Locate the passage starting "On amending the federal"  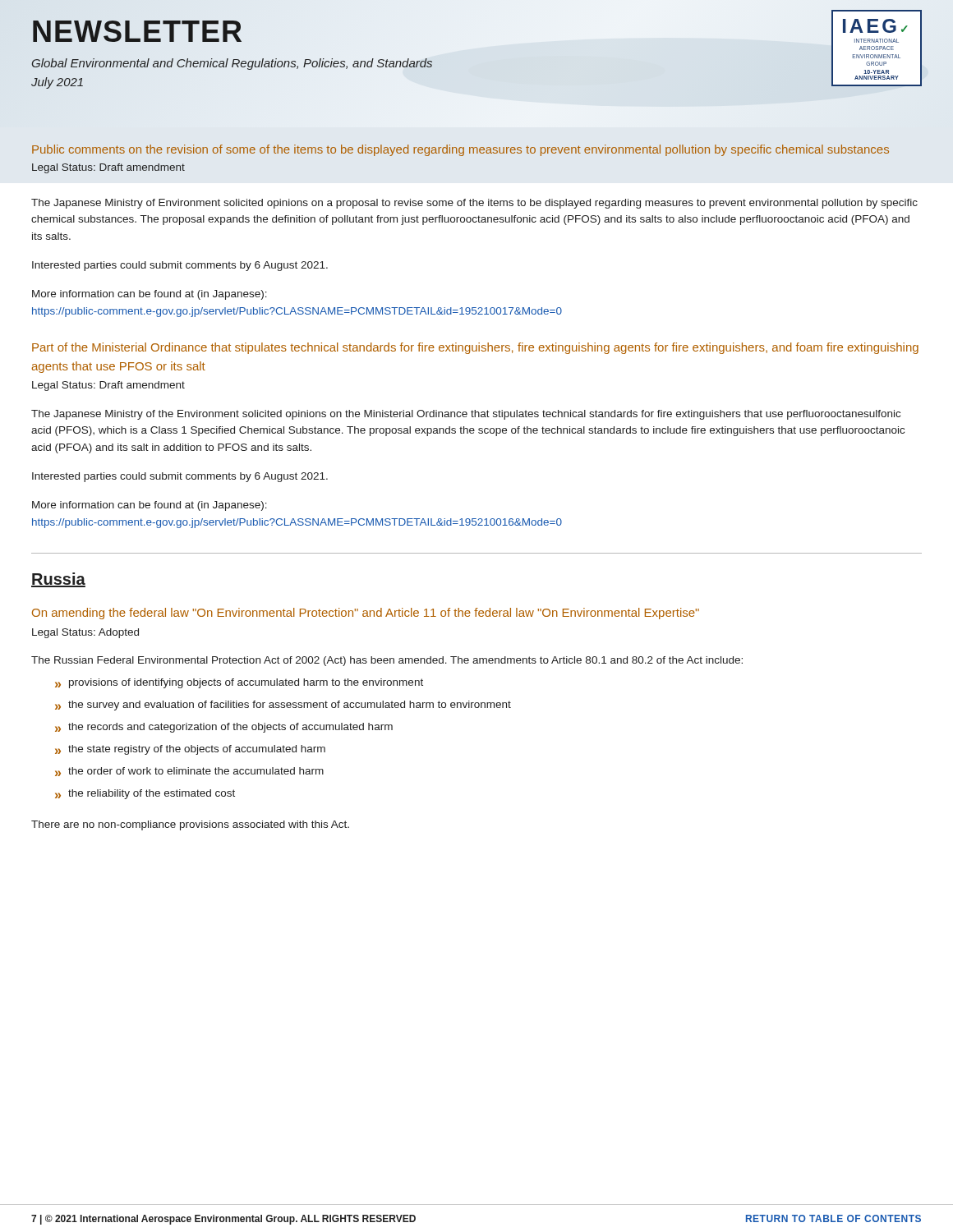(x=365, y=622)
